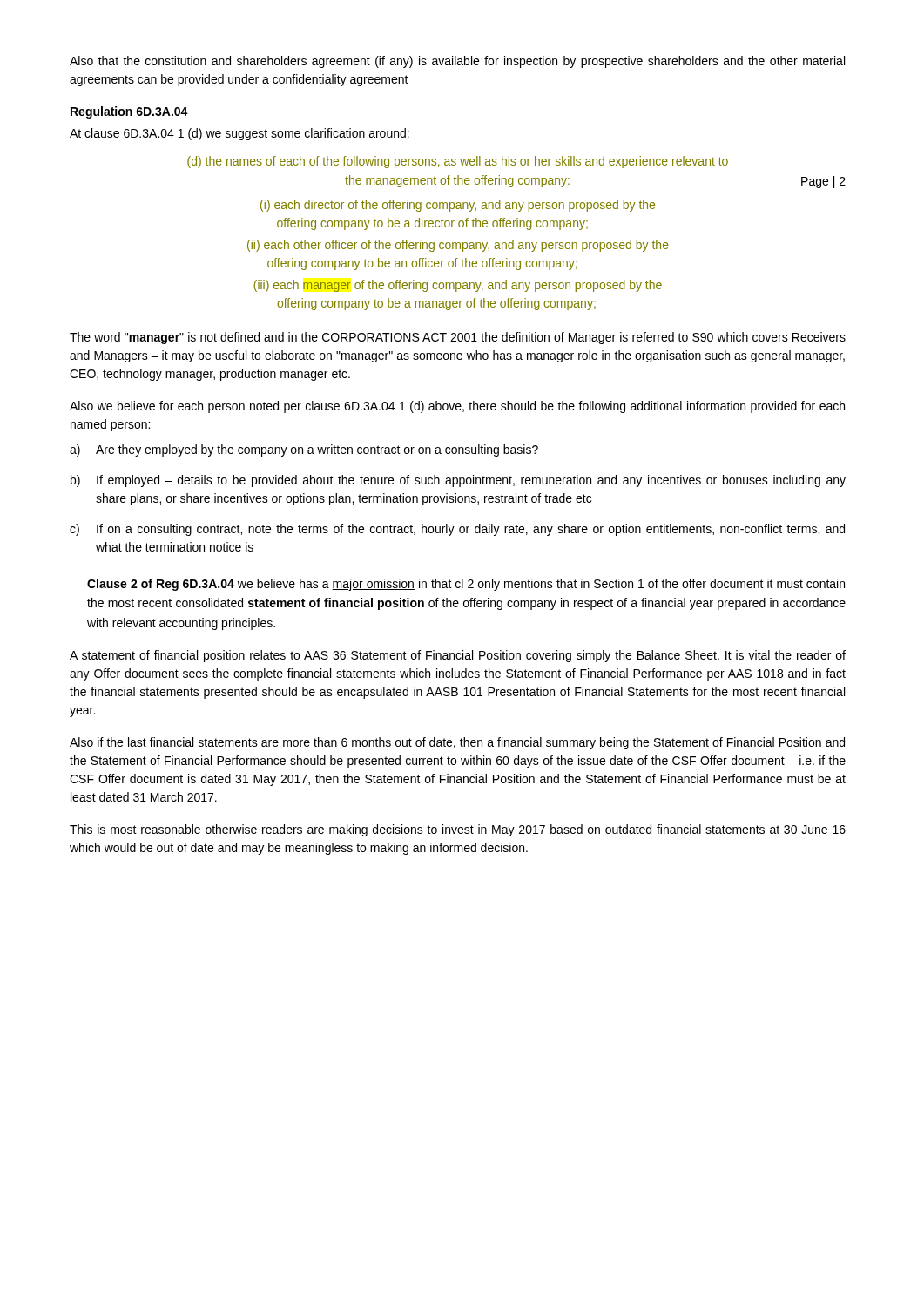Navigate to the element starting "A statement of"
The image size is (924, 1307).
458,683
